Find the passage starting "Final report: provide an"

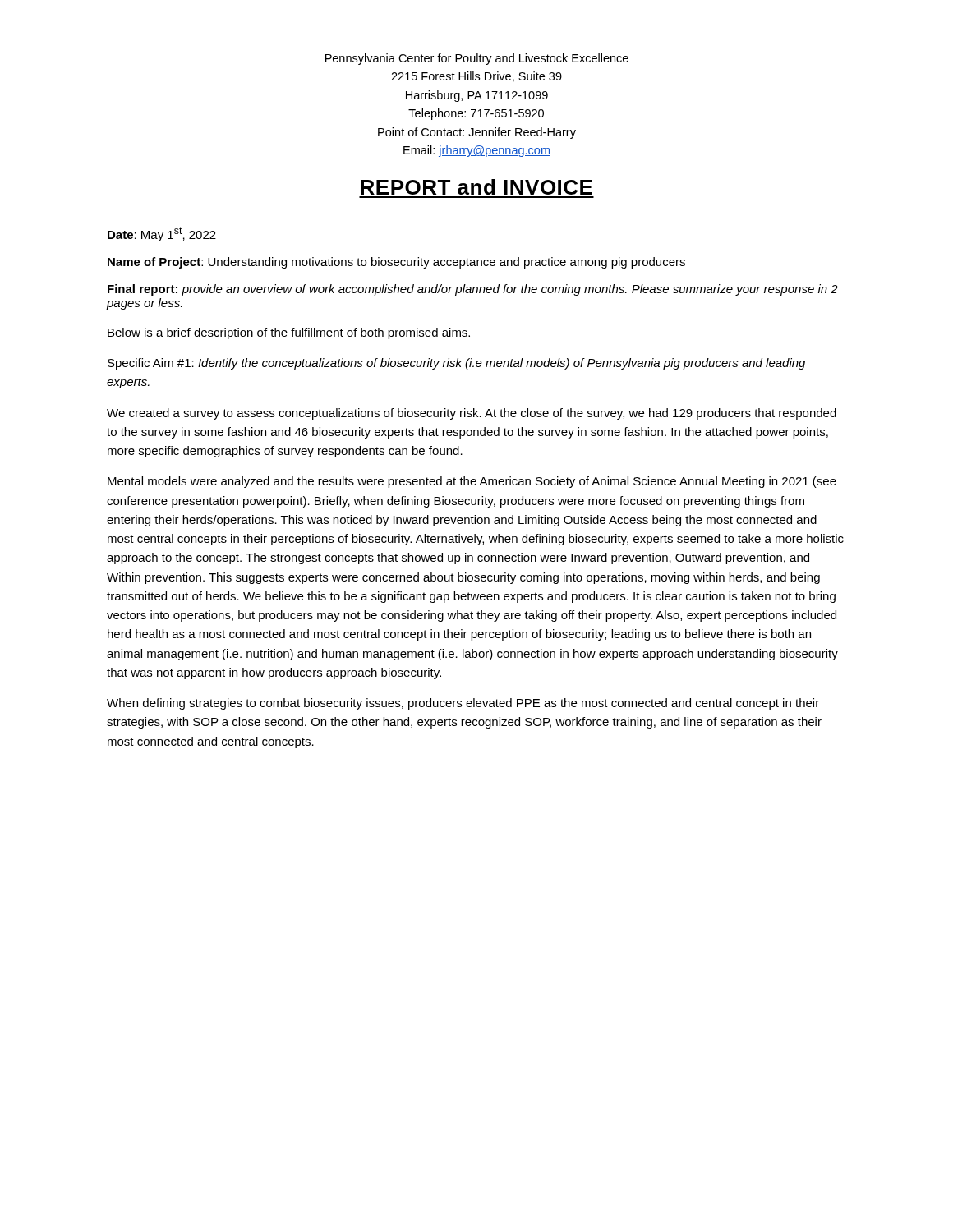tap(472, 295)
